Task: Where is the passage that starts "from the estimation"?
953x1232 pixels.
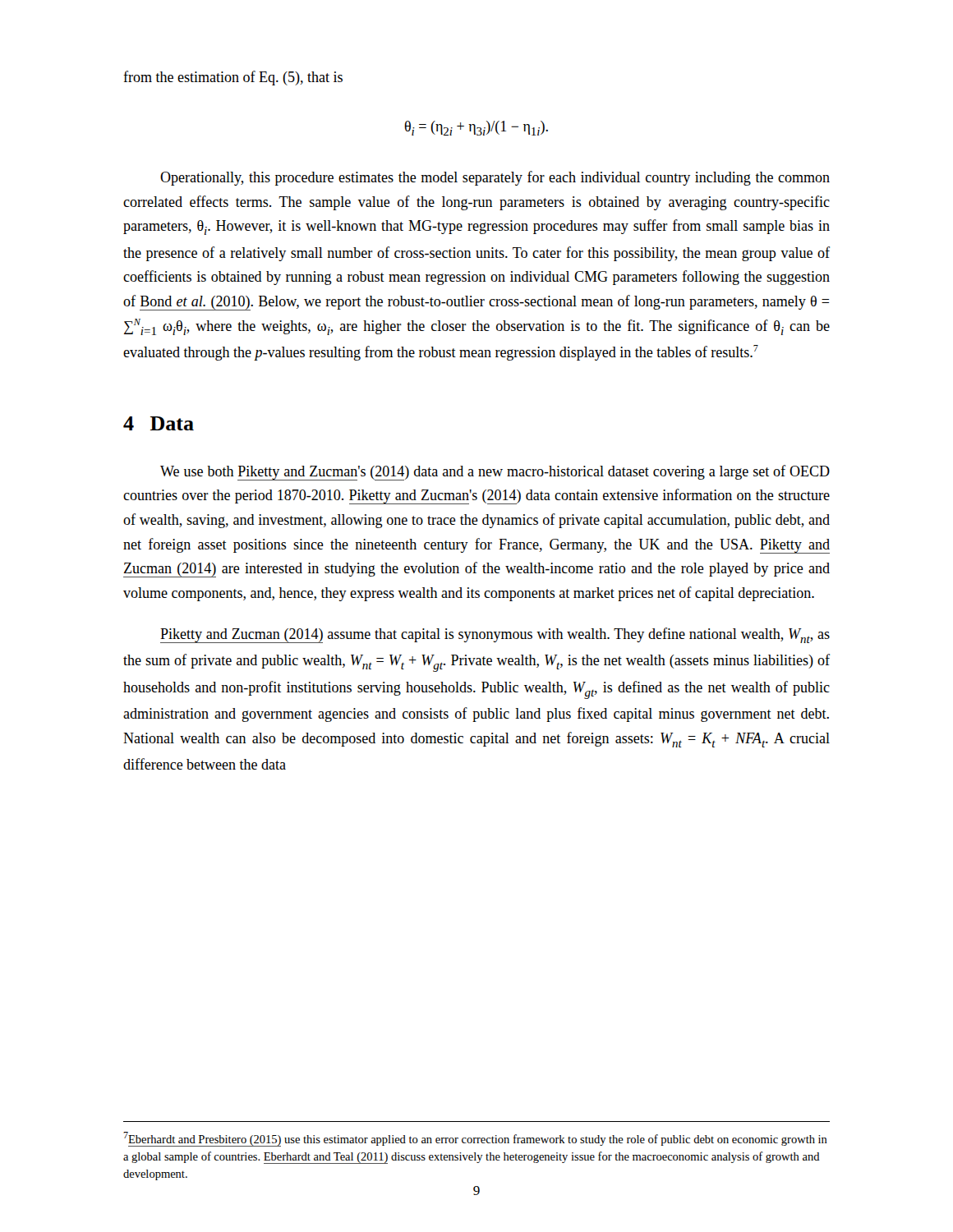Action: tap(233, 77)
